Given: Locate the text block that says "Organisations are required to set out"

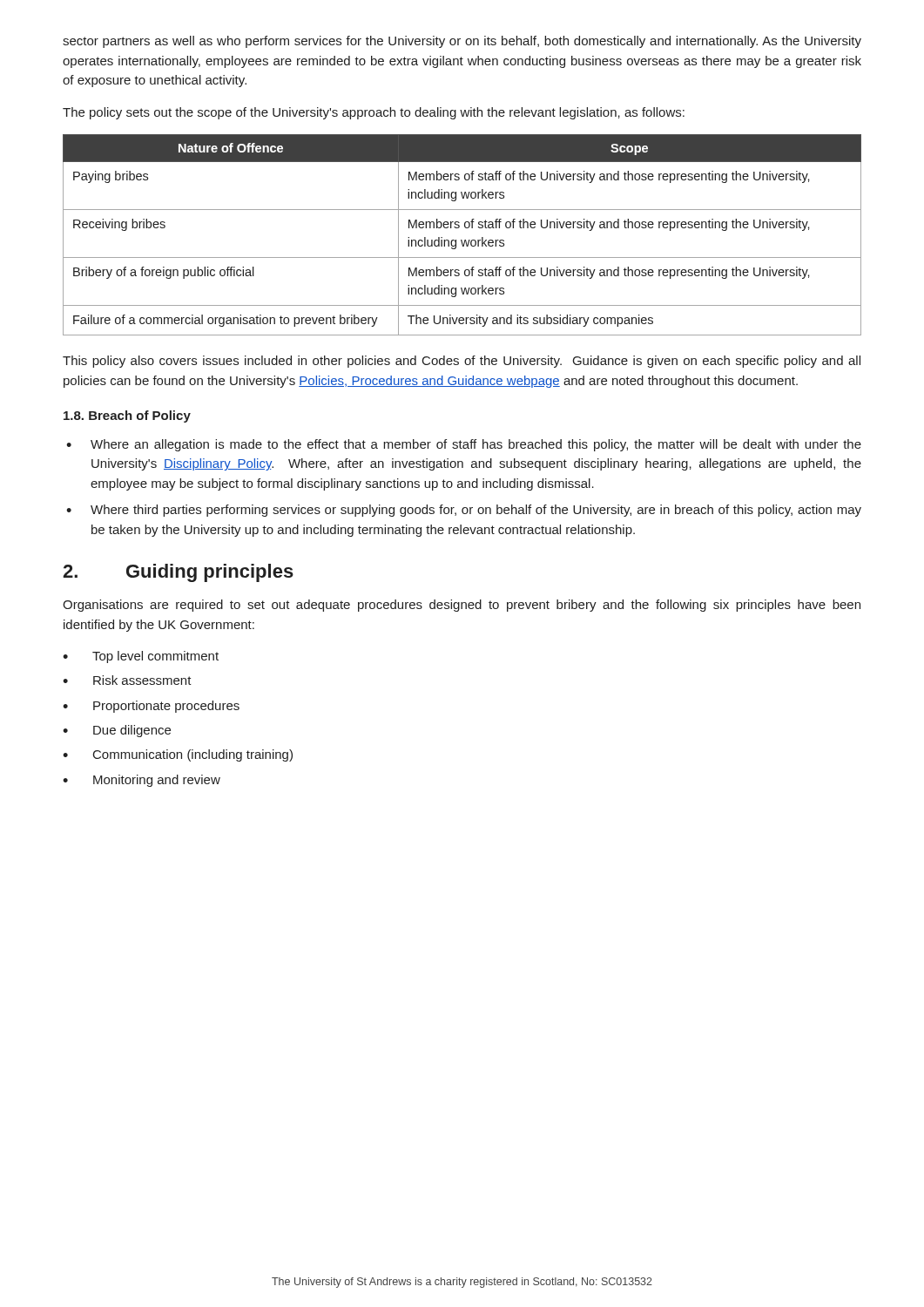Looking at the screenshot, I should 462,615.
